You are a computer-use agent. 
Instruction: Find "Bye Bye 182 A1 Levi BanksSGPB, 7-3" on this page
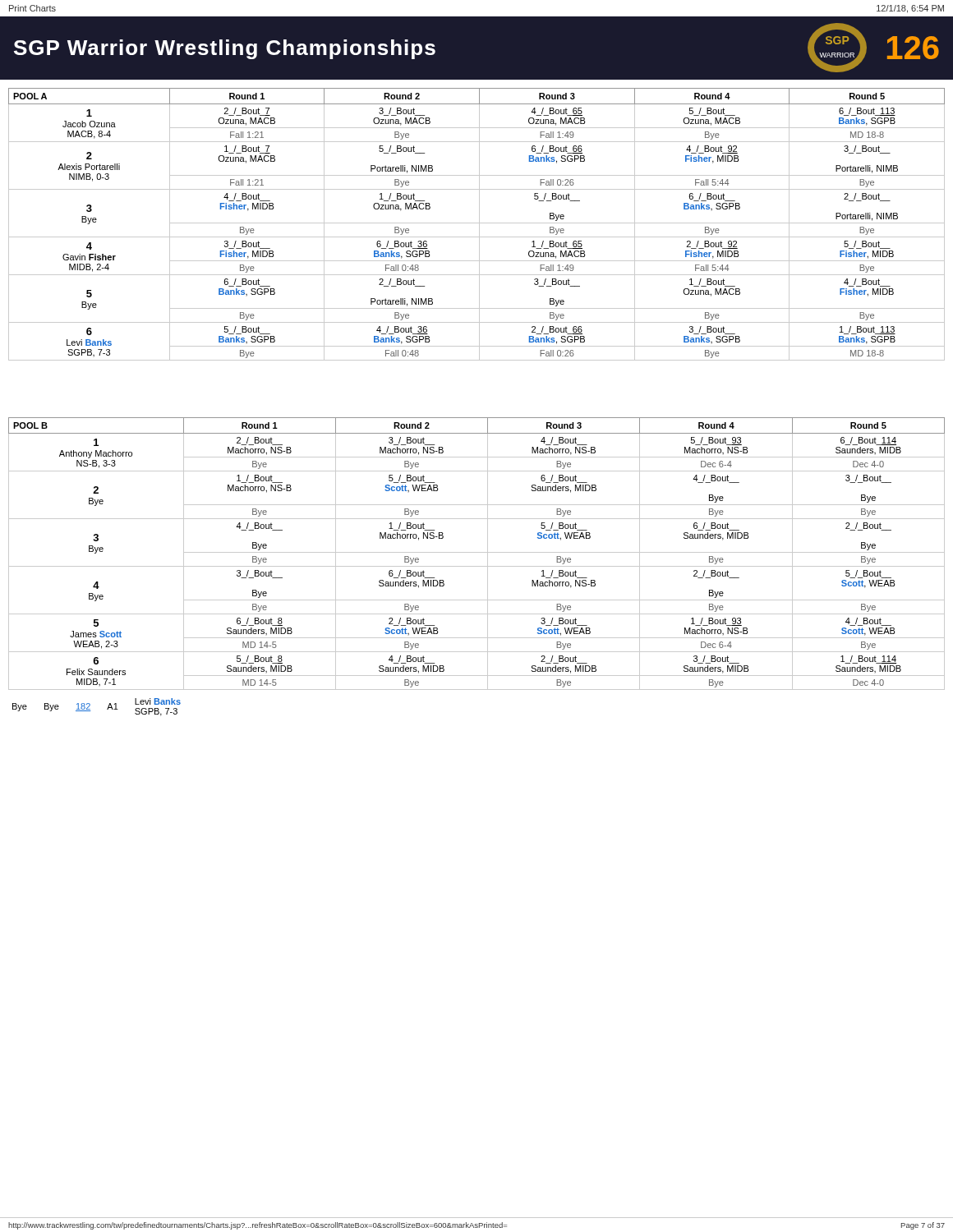[96, 706]
